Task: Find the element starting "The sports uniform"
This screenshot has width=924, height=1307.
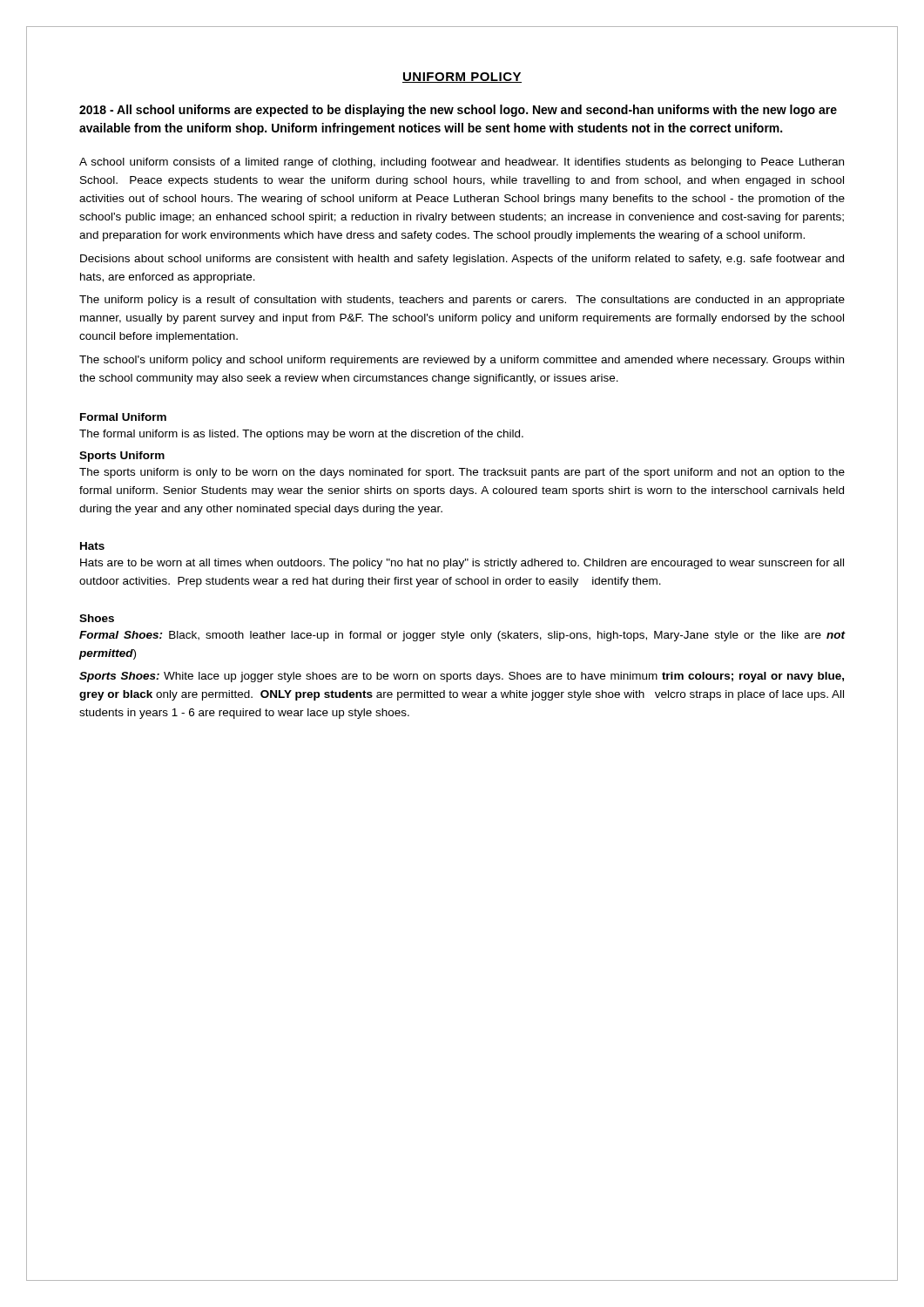Action: (x=462, y=490)
